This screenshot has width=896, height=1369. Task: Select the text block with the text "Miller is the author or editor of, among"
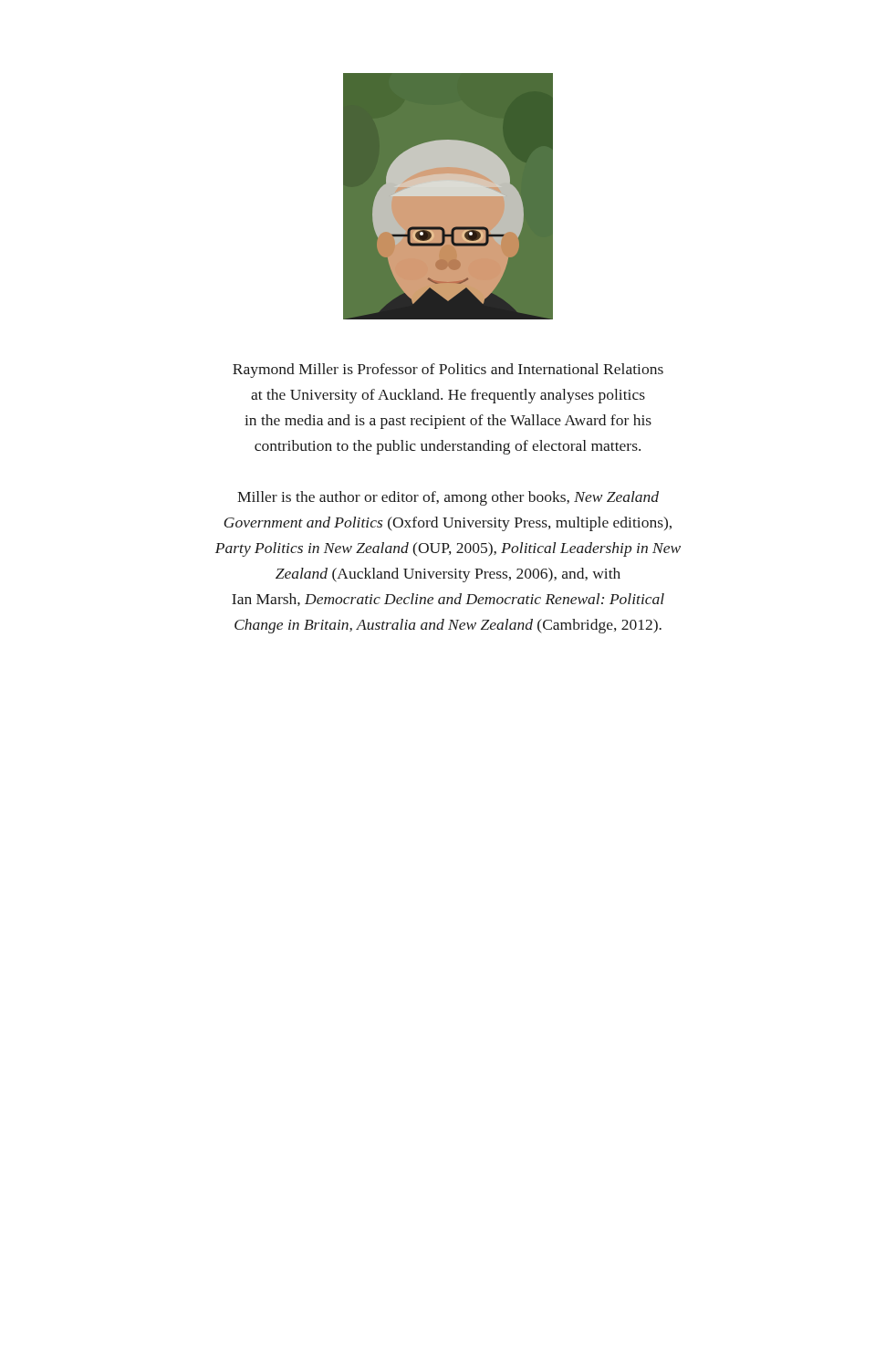point(448,560)
